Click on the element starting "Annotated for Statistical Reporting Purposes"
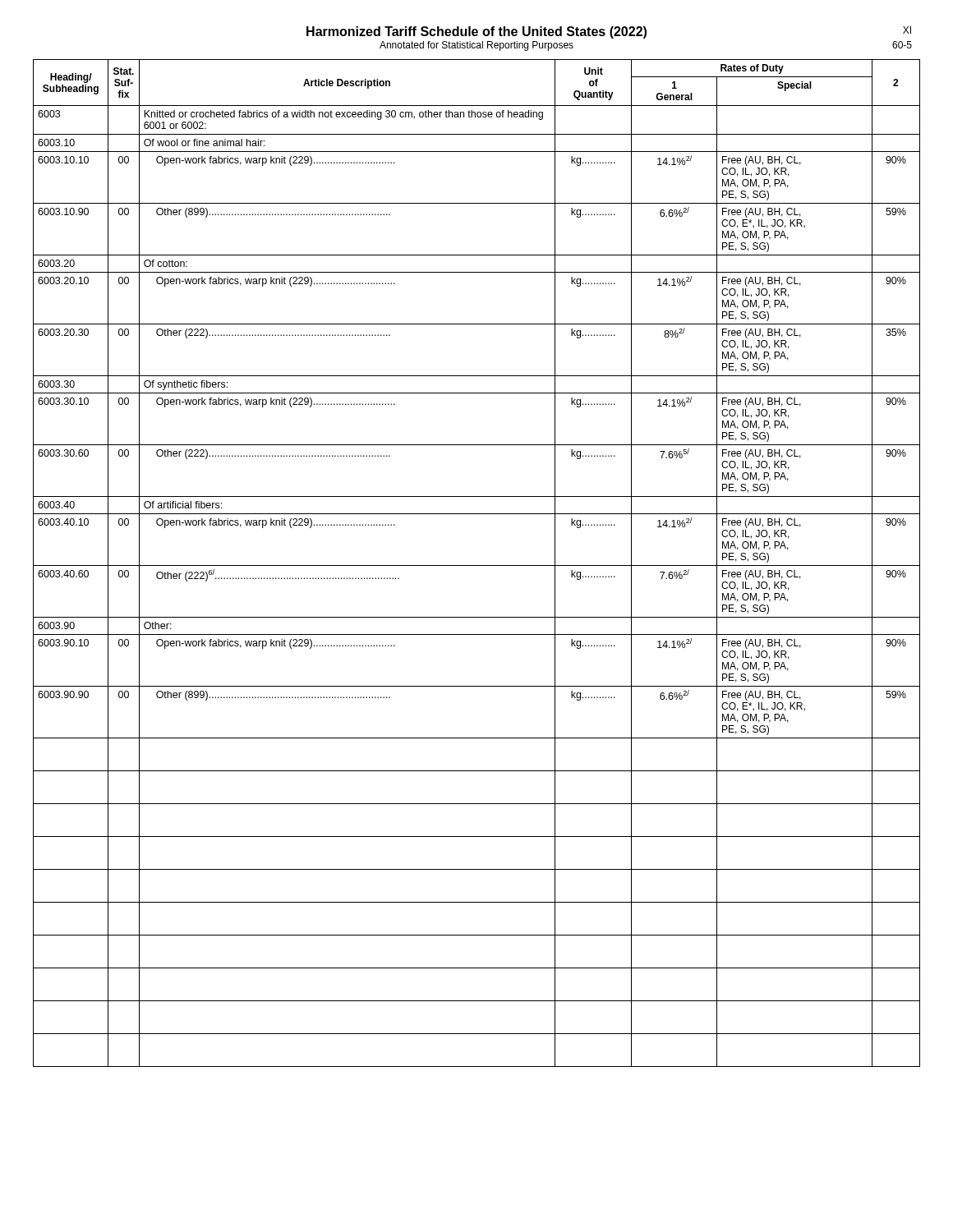The width and height of the screenshot is (953, 1232). click(476, 45)
